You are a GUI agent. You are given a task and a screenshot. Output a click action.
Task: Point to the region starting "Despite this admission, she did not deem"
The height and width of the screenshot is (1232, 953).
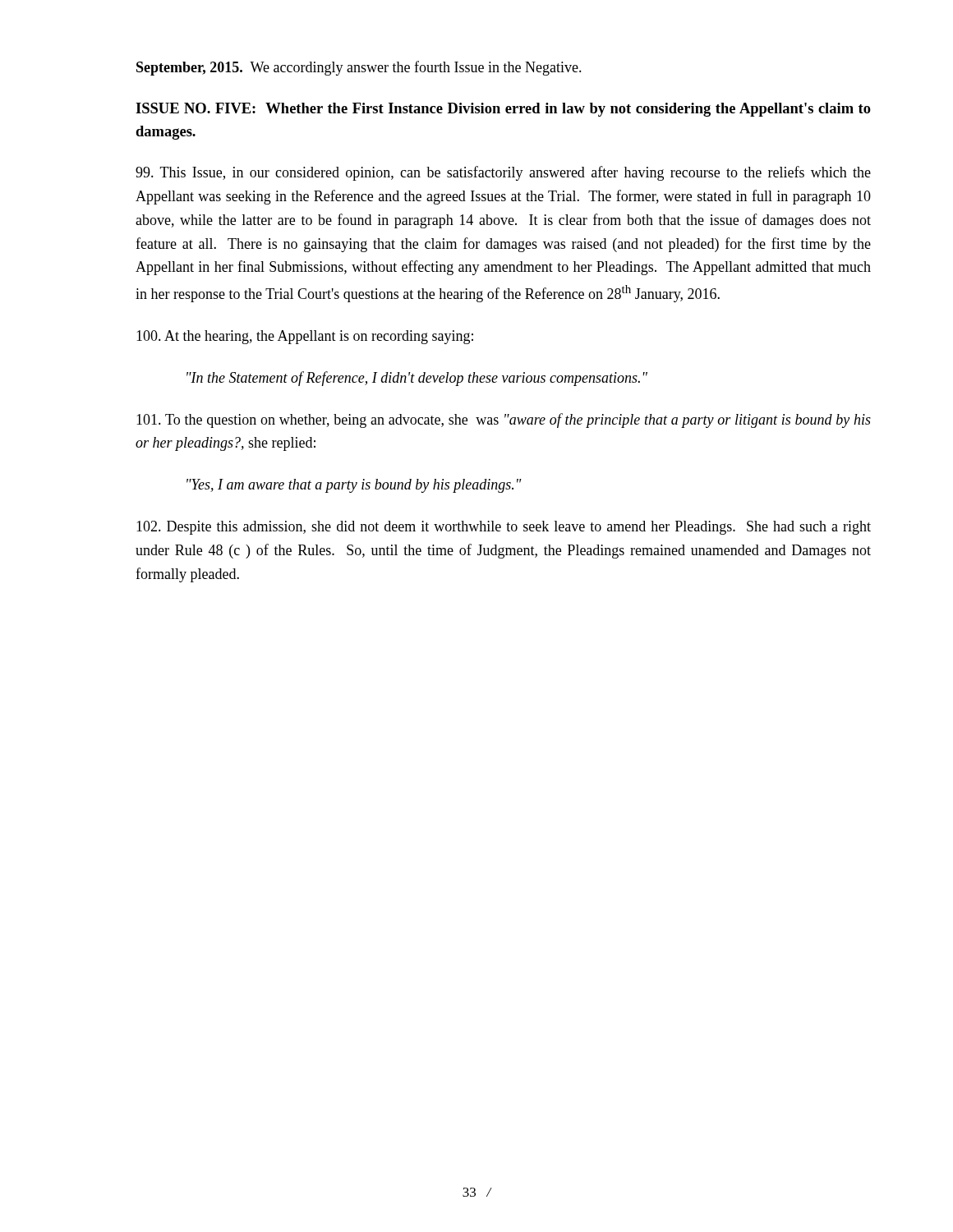pyautogui.click(x=503, y=550)
